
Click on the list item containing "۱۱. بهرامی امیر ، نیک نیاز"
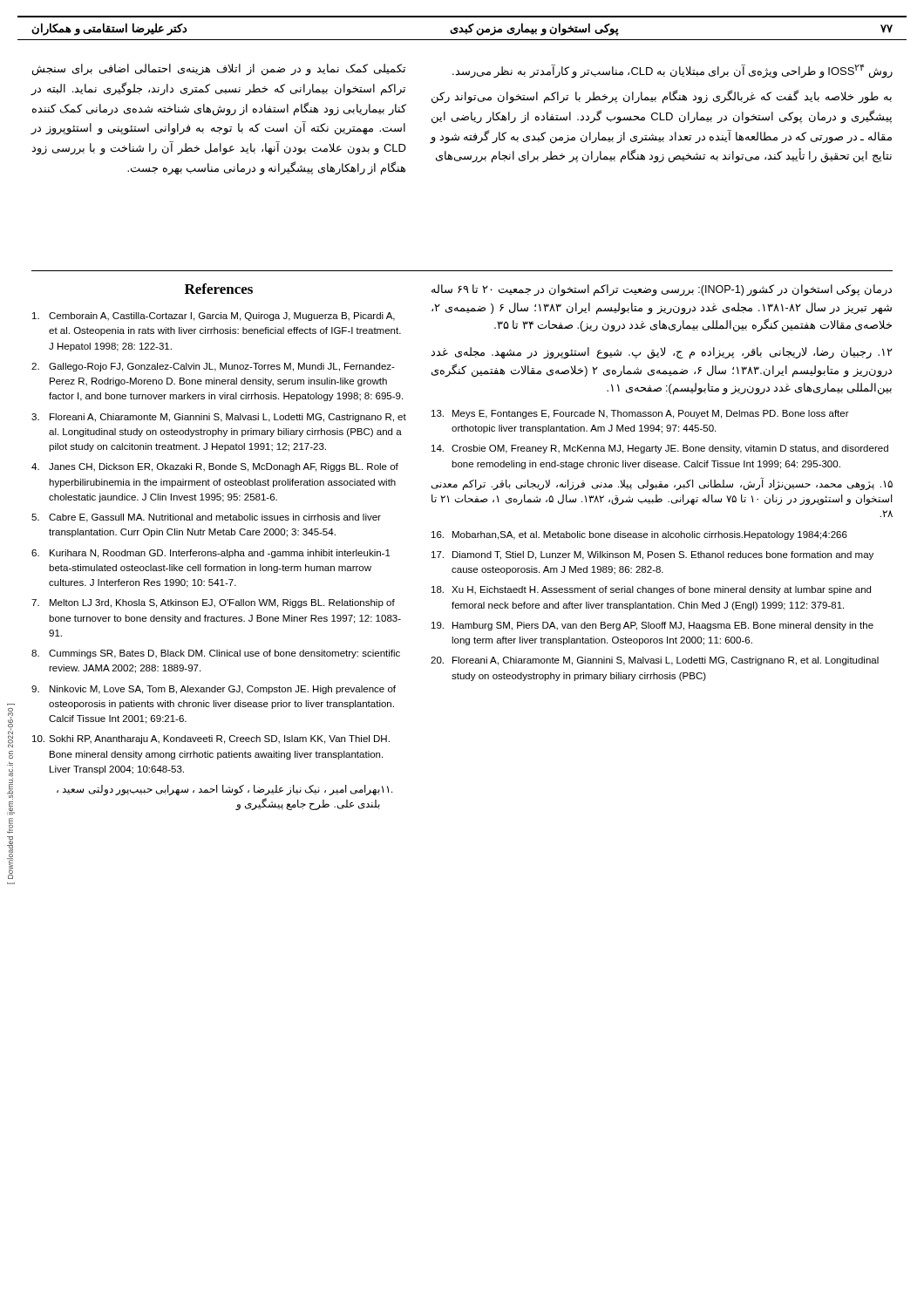coord(219,797)
